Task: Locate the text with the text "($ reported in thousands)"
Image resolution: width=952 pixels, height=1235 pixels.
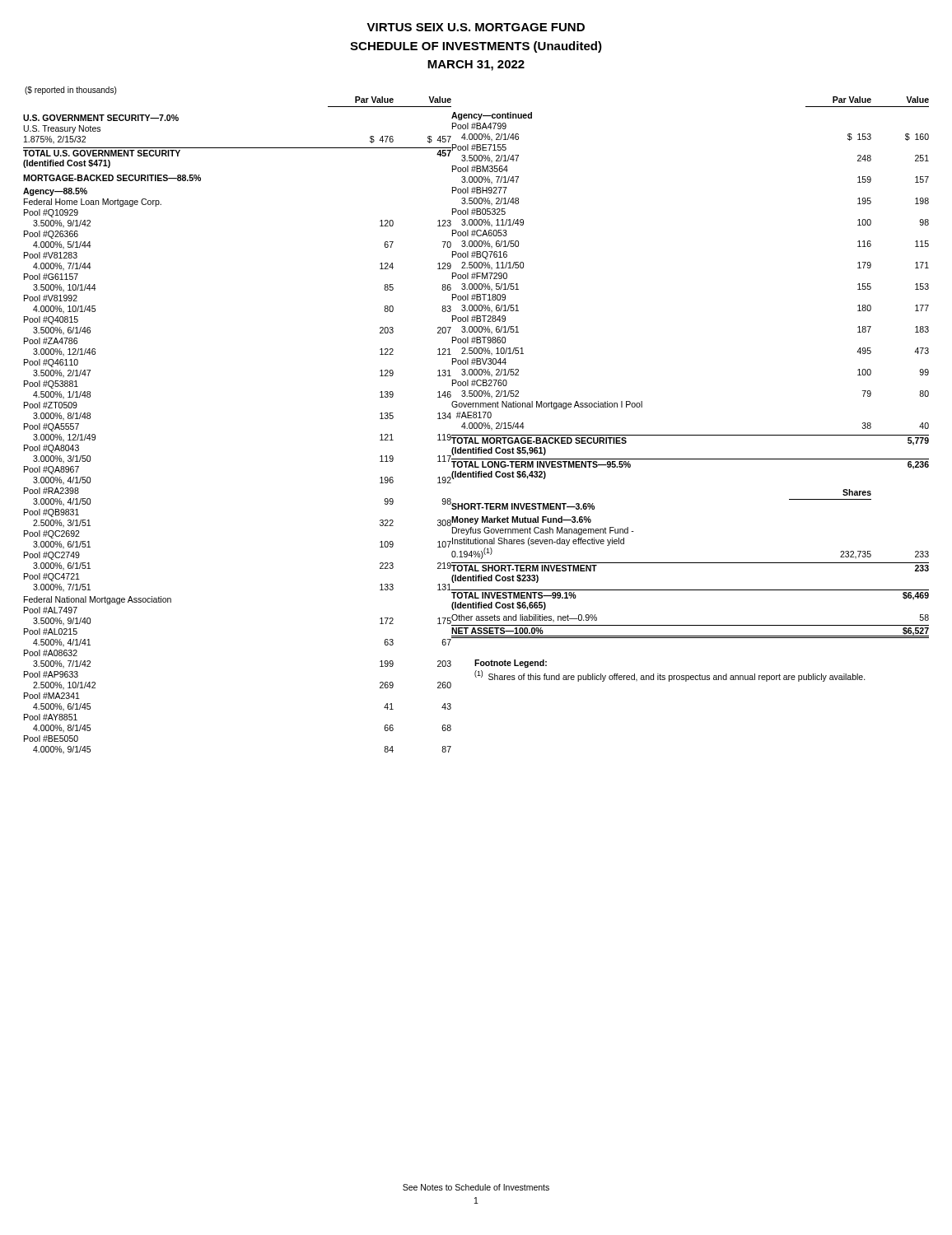Action: tap(71, 90)
